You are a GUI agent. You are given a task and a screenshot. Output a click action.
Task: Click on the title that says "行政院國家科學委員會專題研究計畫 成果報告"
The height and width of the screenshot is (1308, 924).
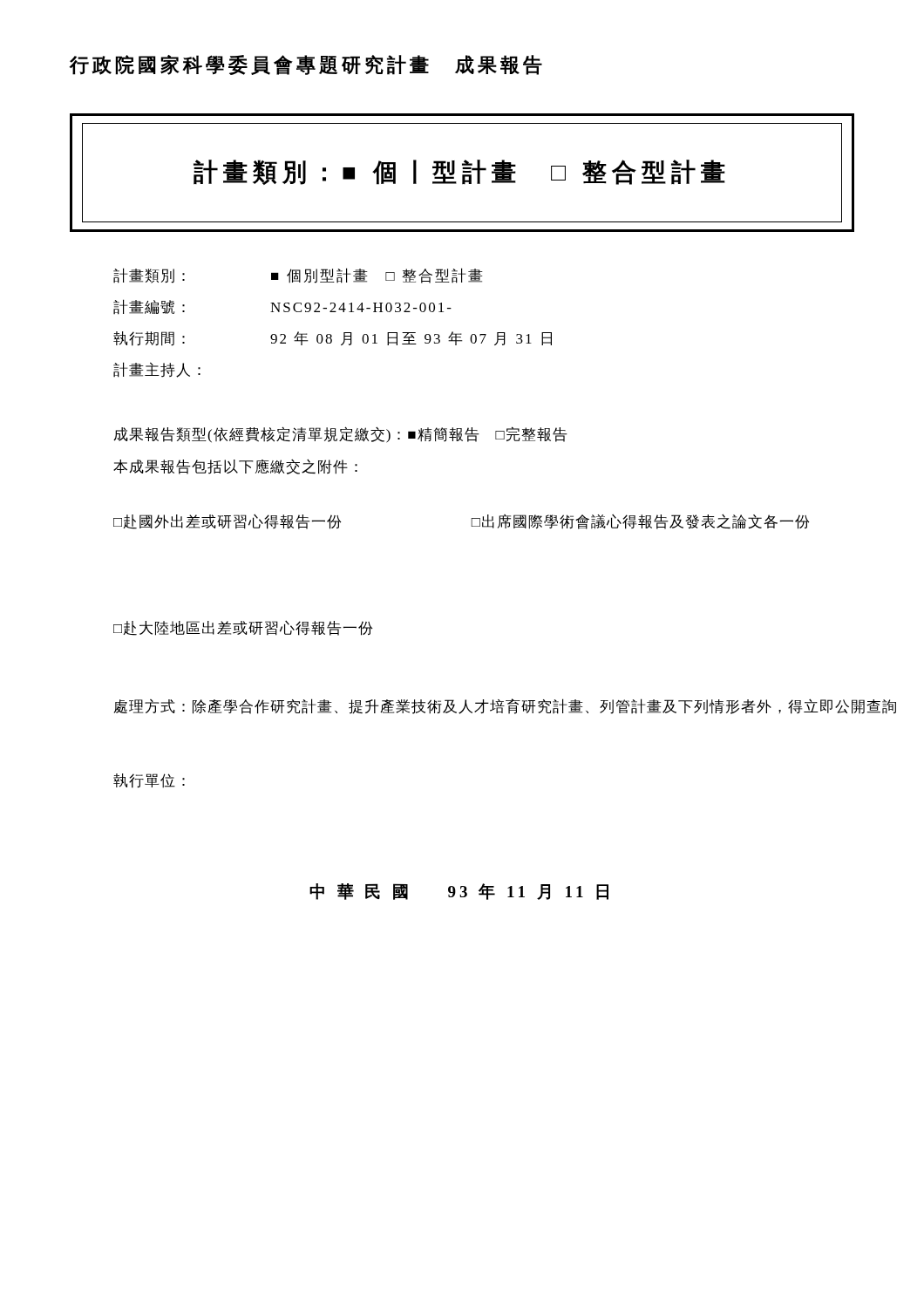pos(308,65)
